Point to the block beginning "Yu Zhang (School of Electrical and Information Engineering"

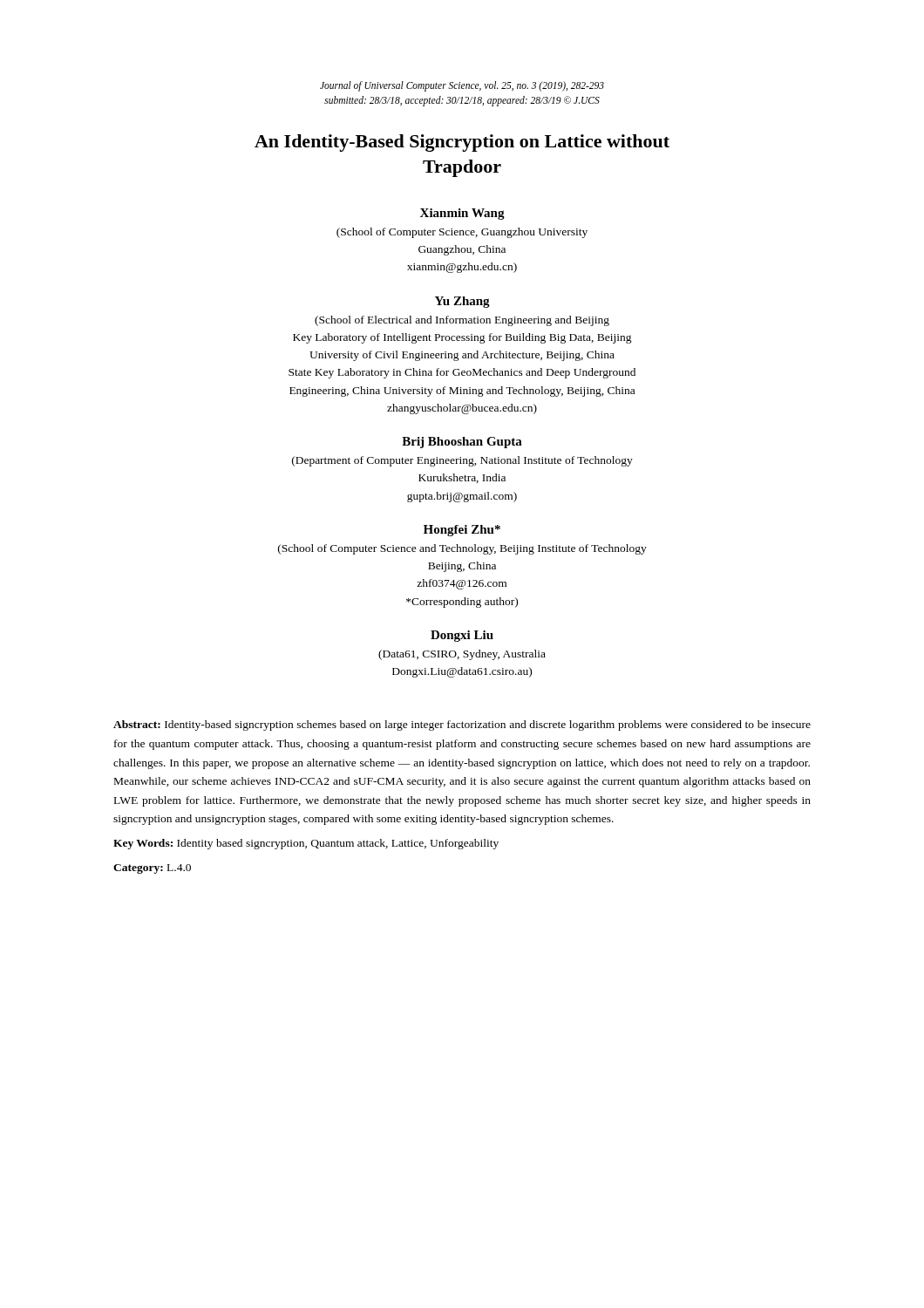click(x=462, y=355)
